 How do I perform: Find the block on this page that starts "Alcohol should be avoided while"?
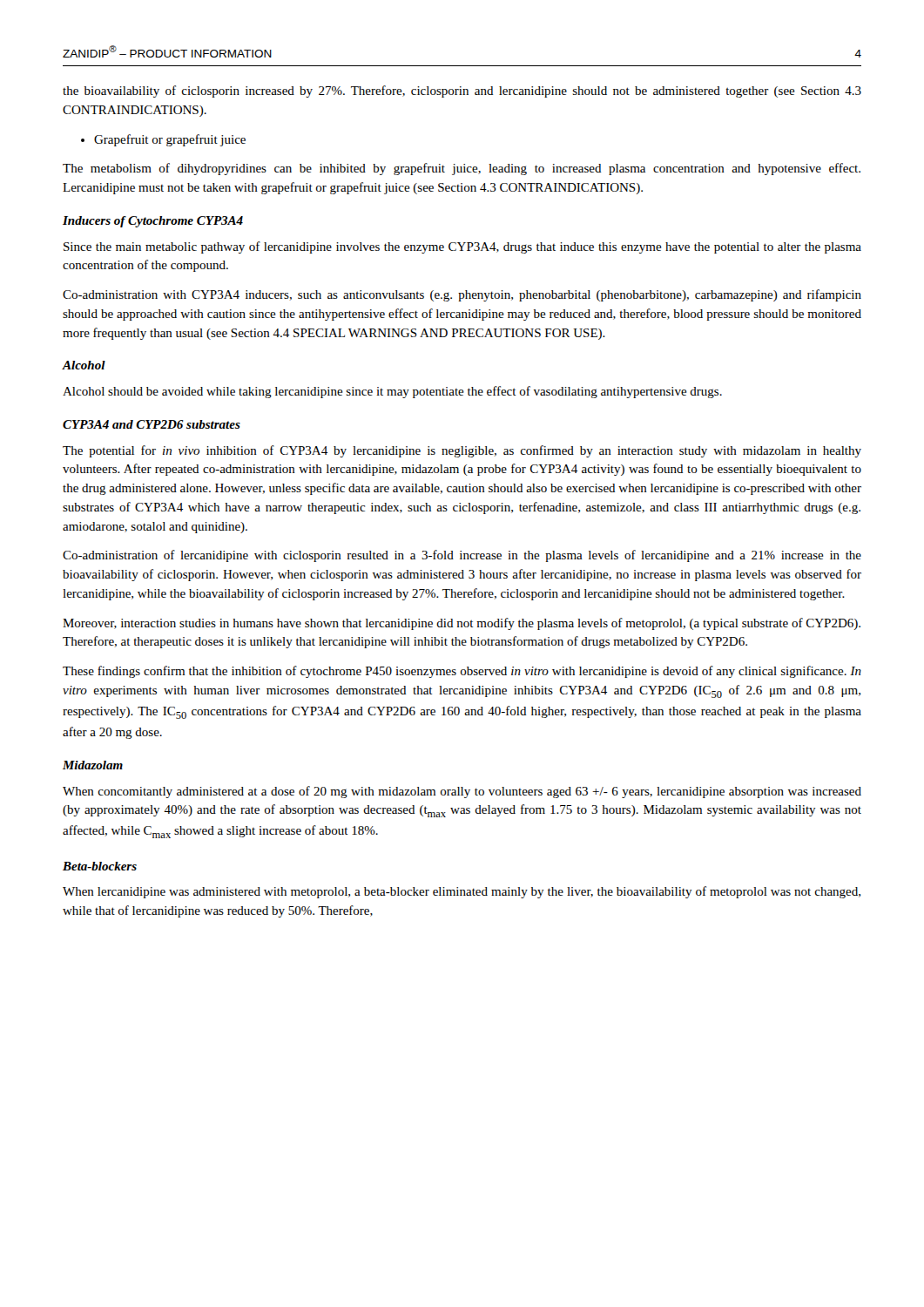coord(462,392)
